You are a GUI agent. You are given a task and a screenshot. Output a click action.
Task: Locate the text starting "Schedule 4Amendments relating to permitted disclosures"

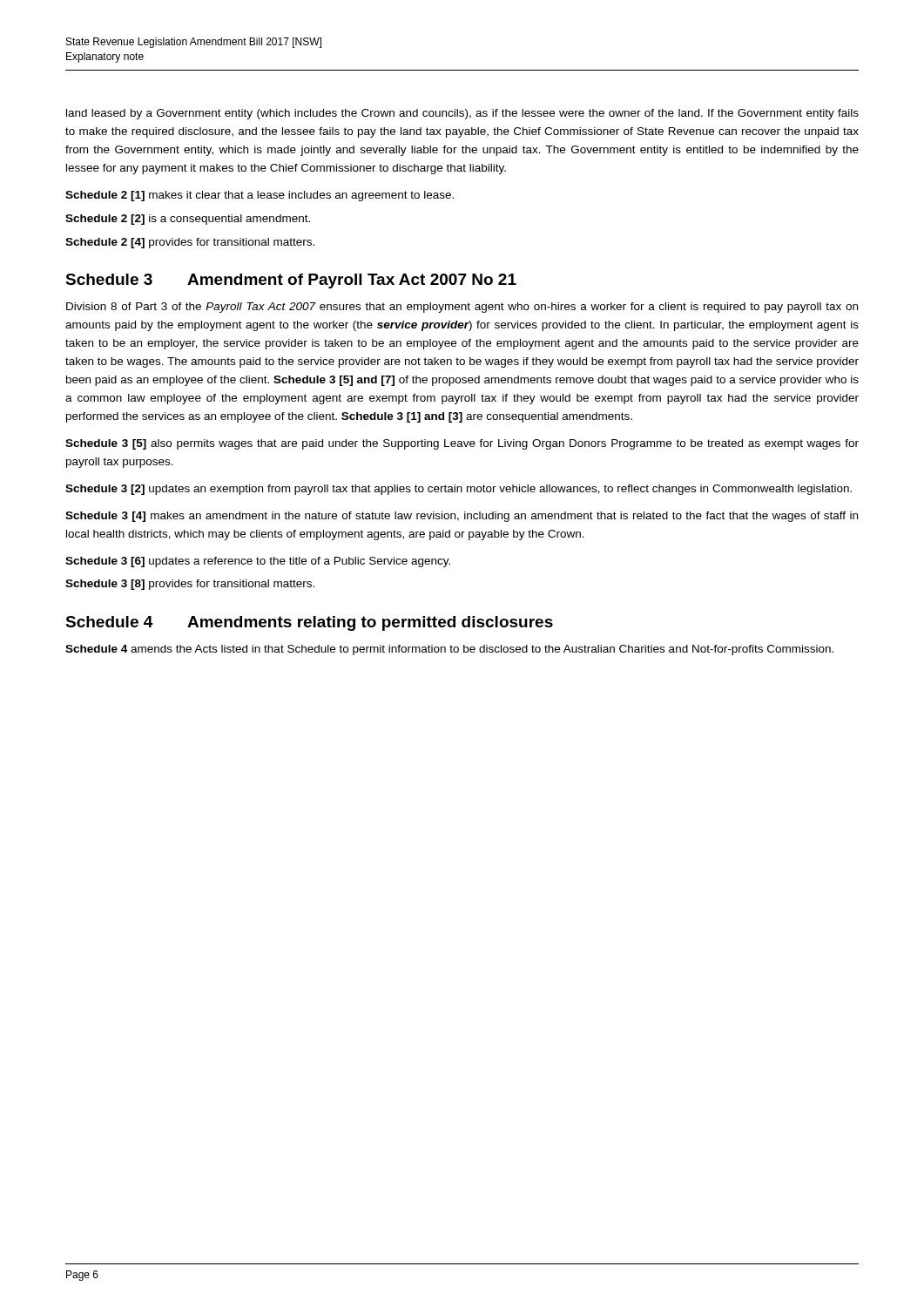tap(309, 622)
